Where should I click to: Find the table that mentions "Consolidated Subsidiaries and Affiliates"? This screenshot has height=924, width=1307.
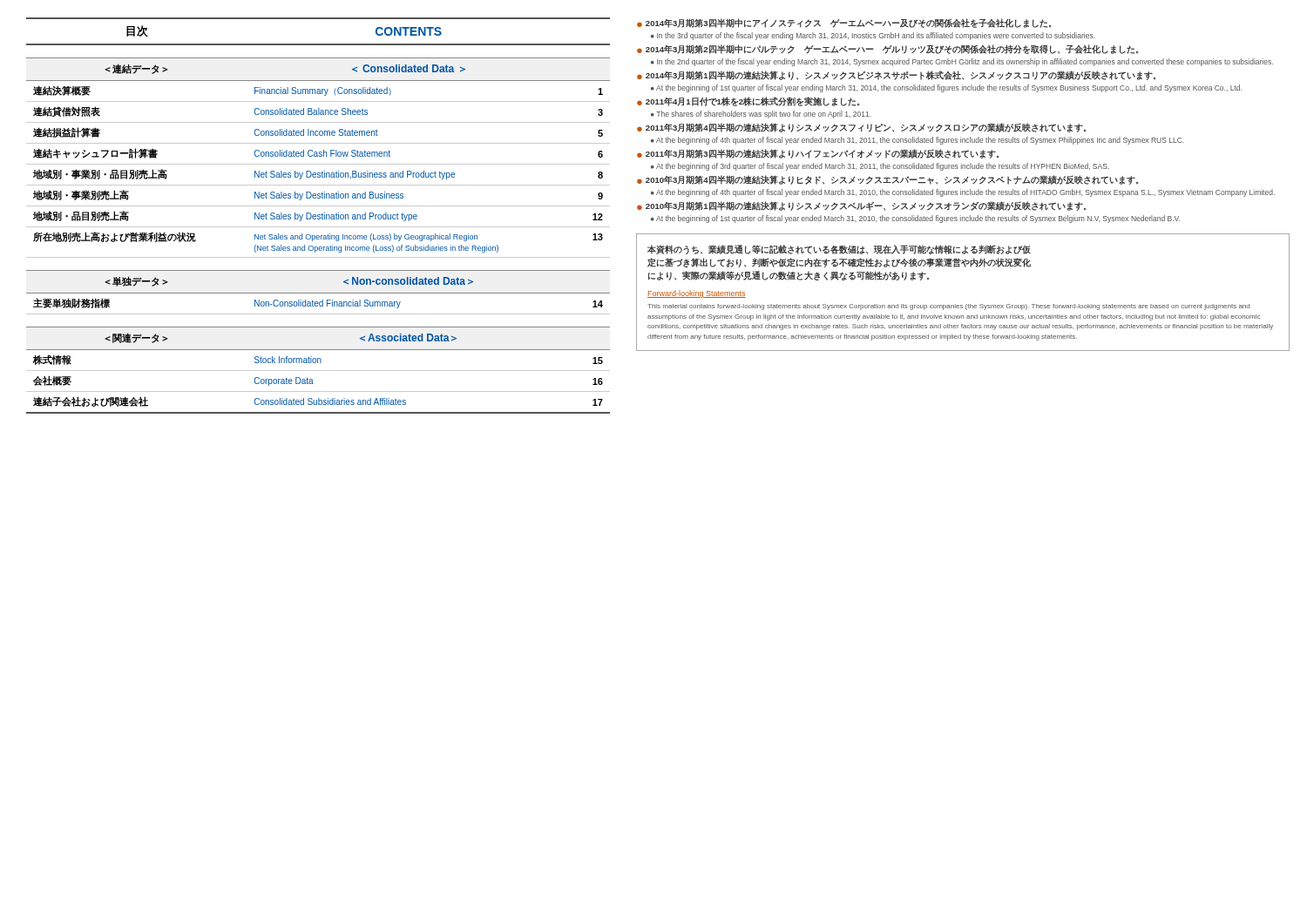(318, 216)
